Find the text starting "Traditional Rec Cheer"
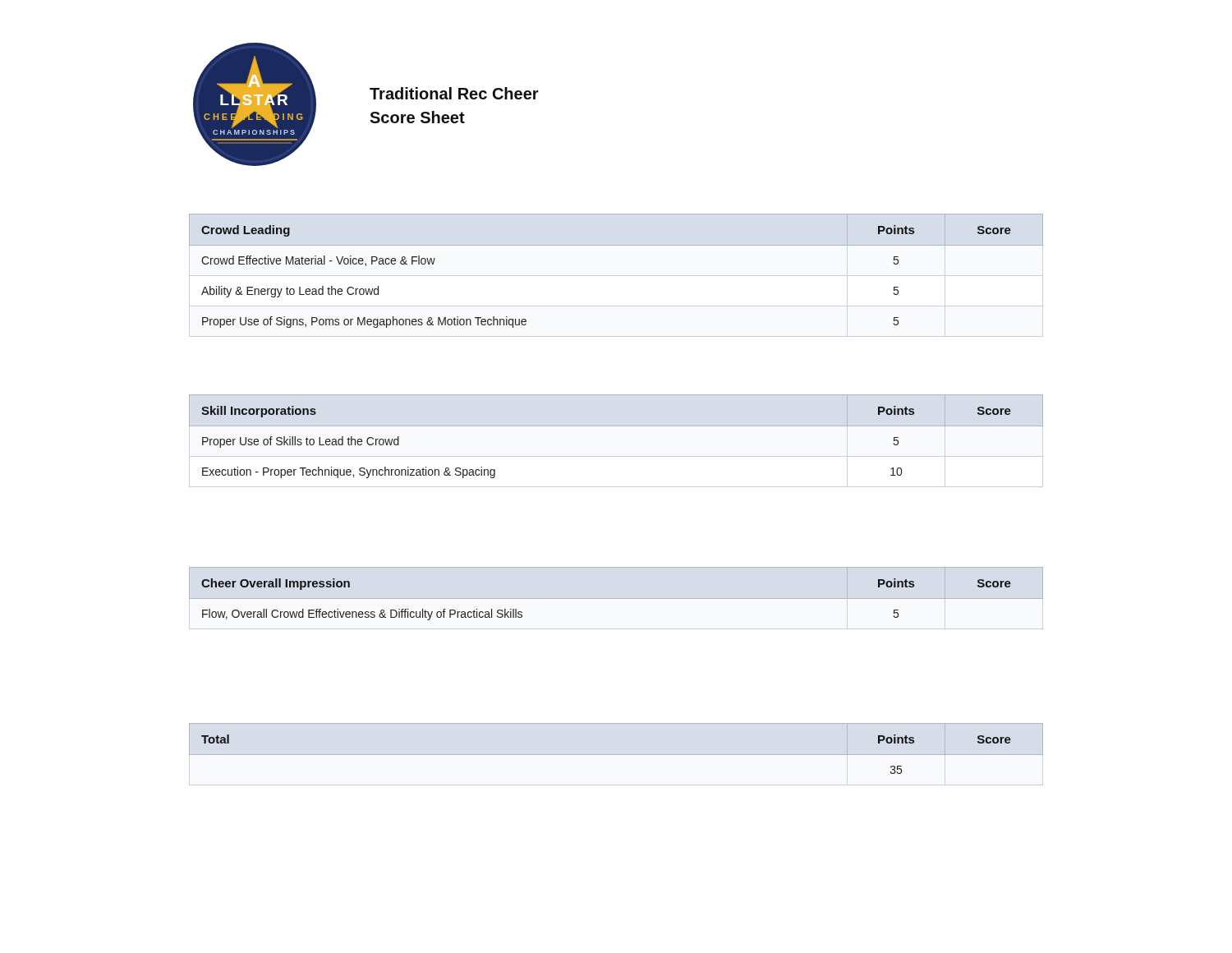Image resolution: width=1232 pixels, height=953 pixels. click(x=454, y=106)
